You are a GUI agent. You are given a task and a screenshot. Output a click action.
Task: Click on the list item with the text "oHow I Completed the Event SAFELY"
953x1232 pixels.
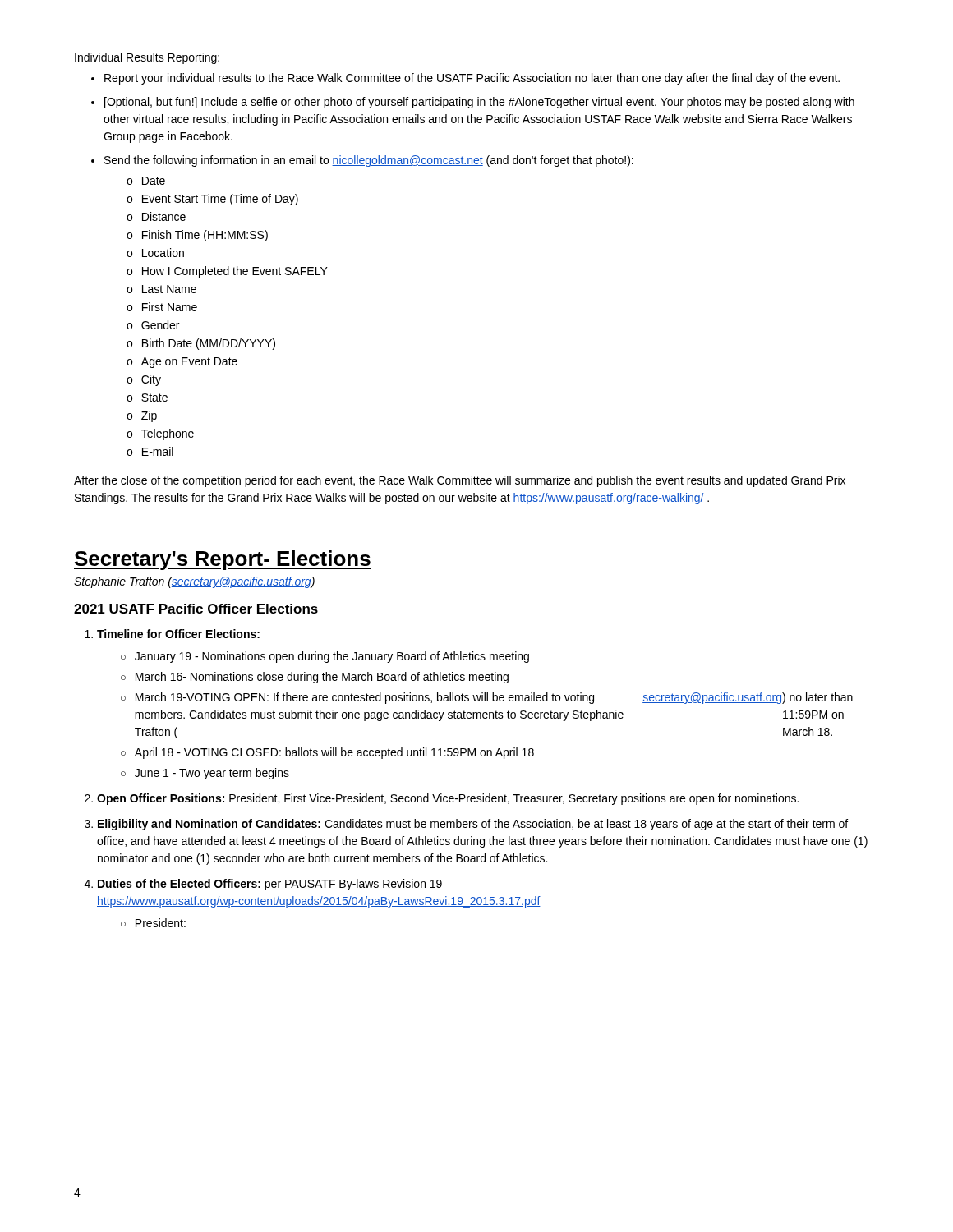pos(227,271)
